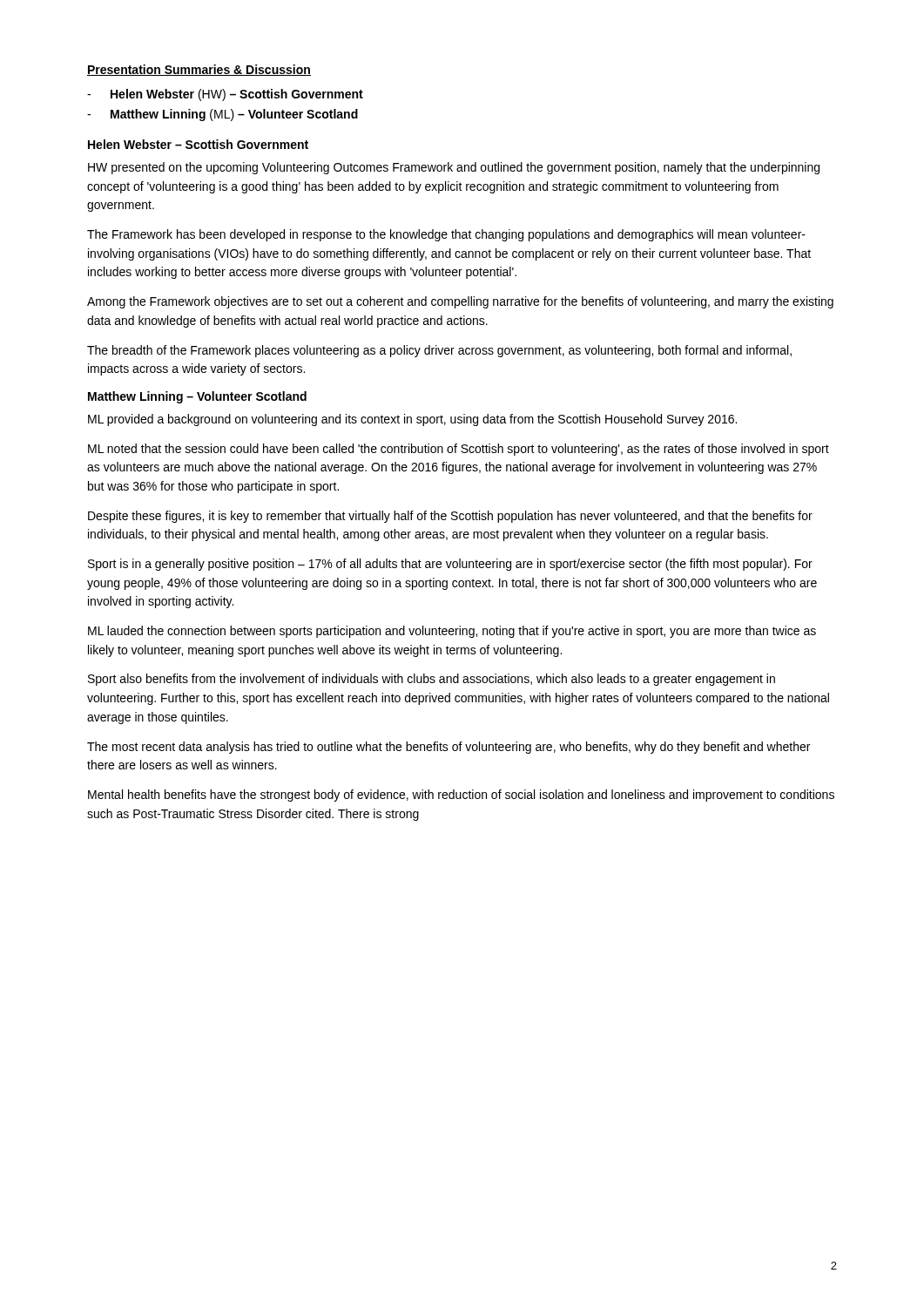Image resolution: width=924 pixels, height=1307 pixels.
Task: Select the element starting "Helen Webster – Scottish Government"
Action: tap(198, 145)
